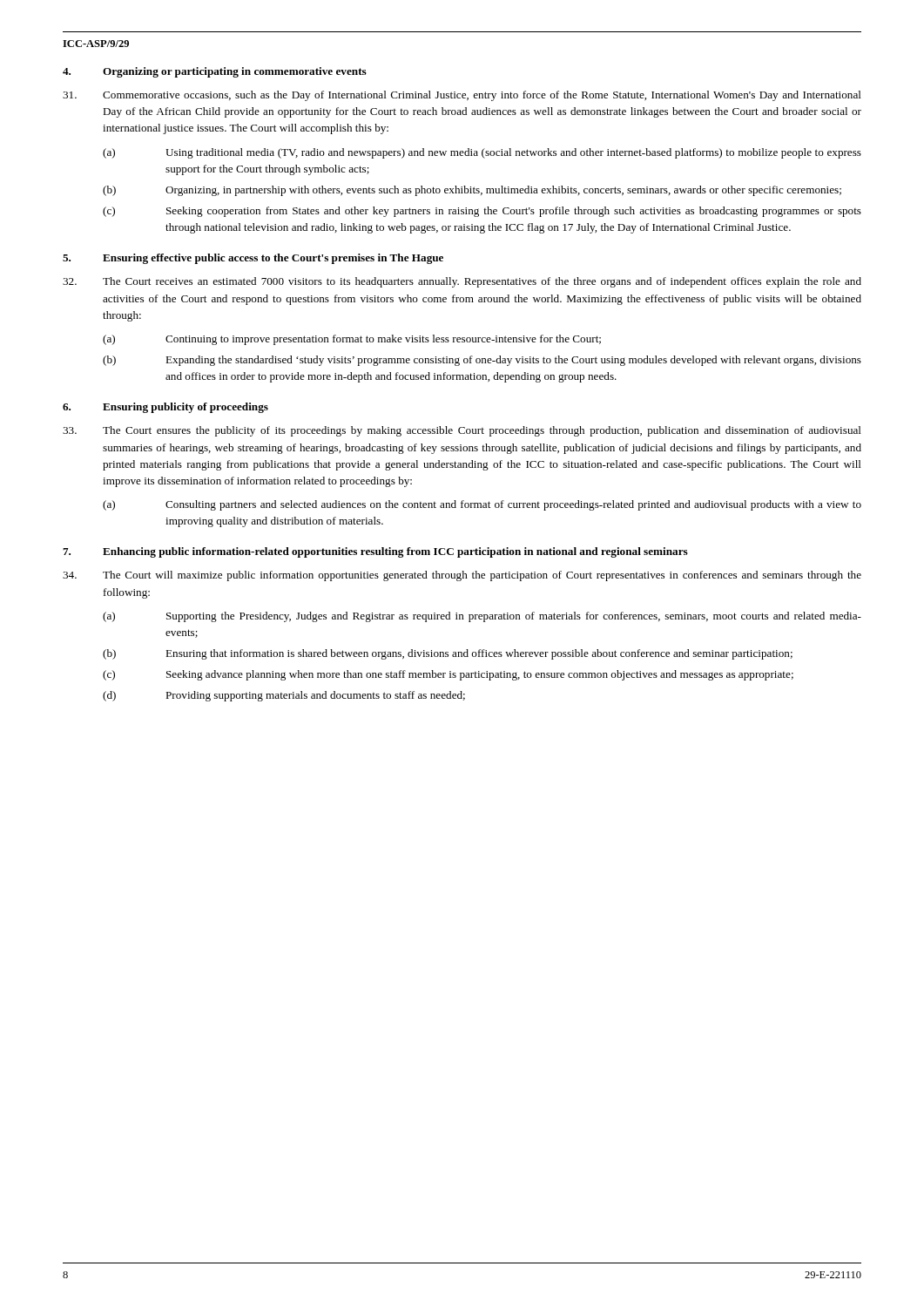924x1307 pixels.
Task: Where is the passage that starts "(a) Using traditional media"?
Action: (482, 160)
